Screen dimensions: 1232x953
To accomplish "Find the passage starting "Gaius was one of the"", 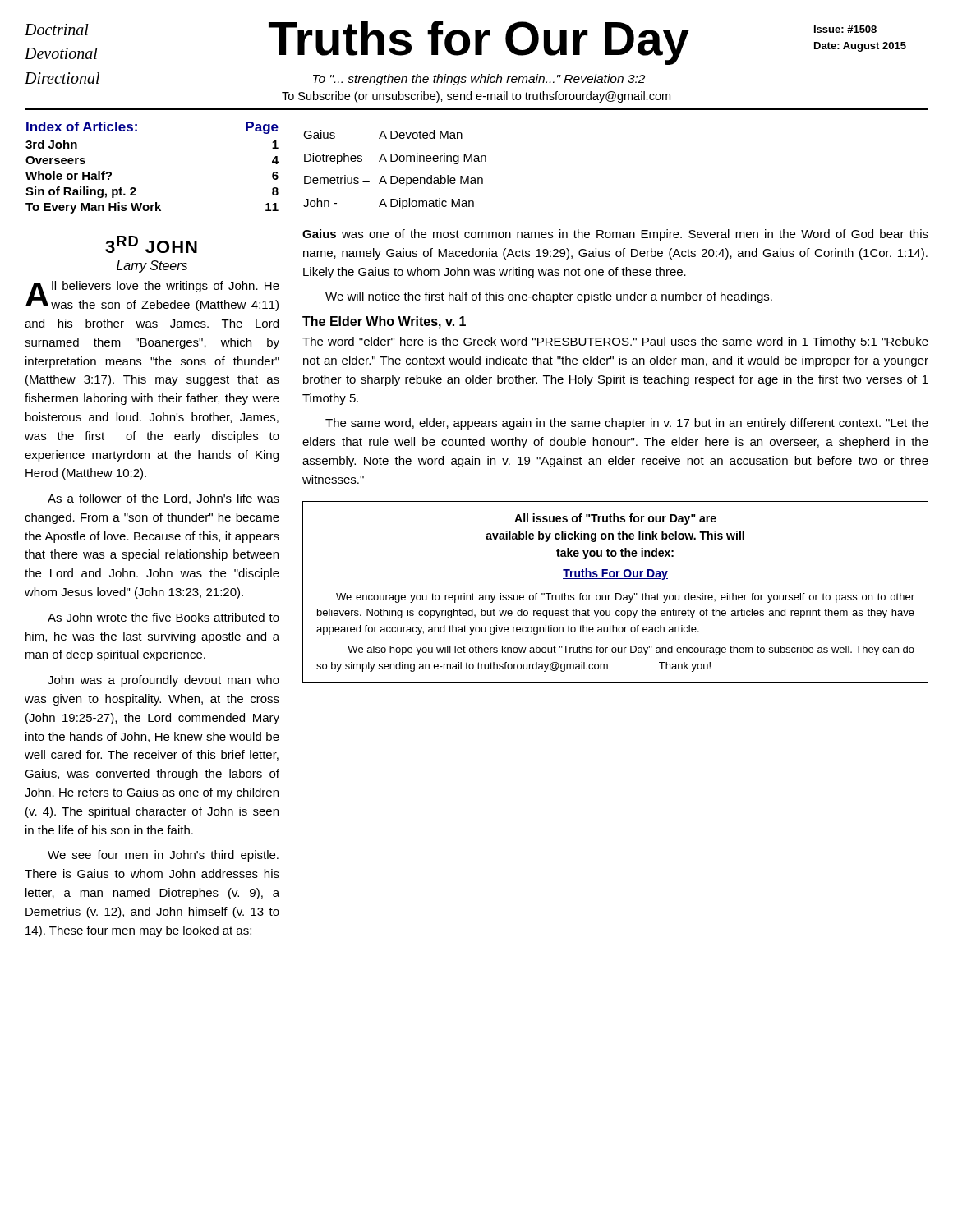I will tap(615, 252).
